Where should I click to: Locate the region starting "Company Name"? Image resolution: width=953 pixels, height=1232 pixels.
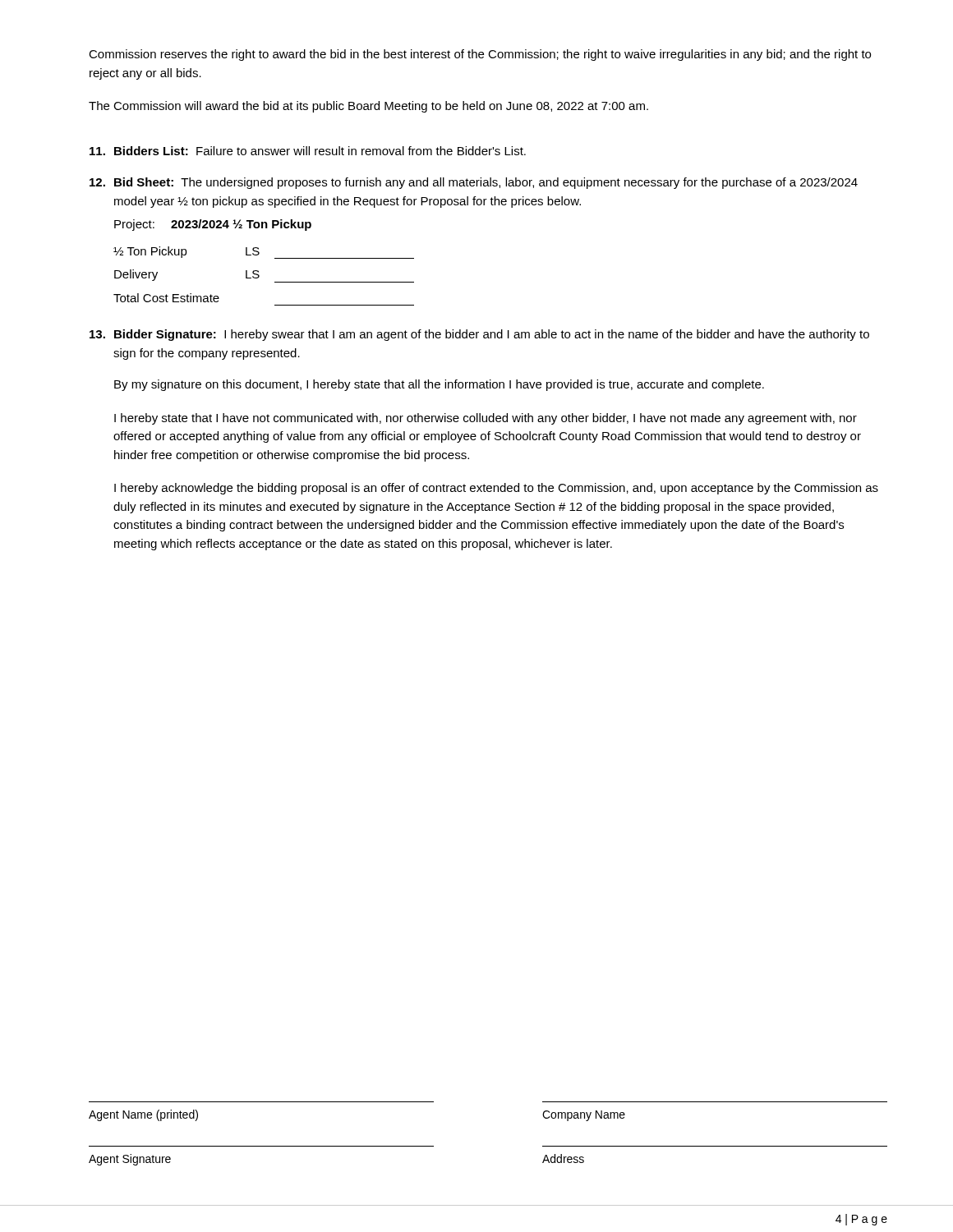pyautogui.click(x=584, y=1116)
